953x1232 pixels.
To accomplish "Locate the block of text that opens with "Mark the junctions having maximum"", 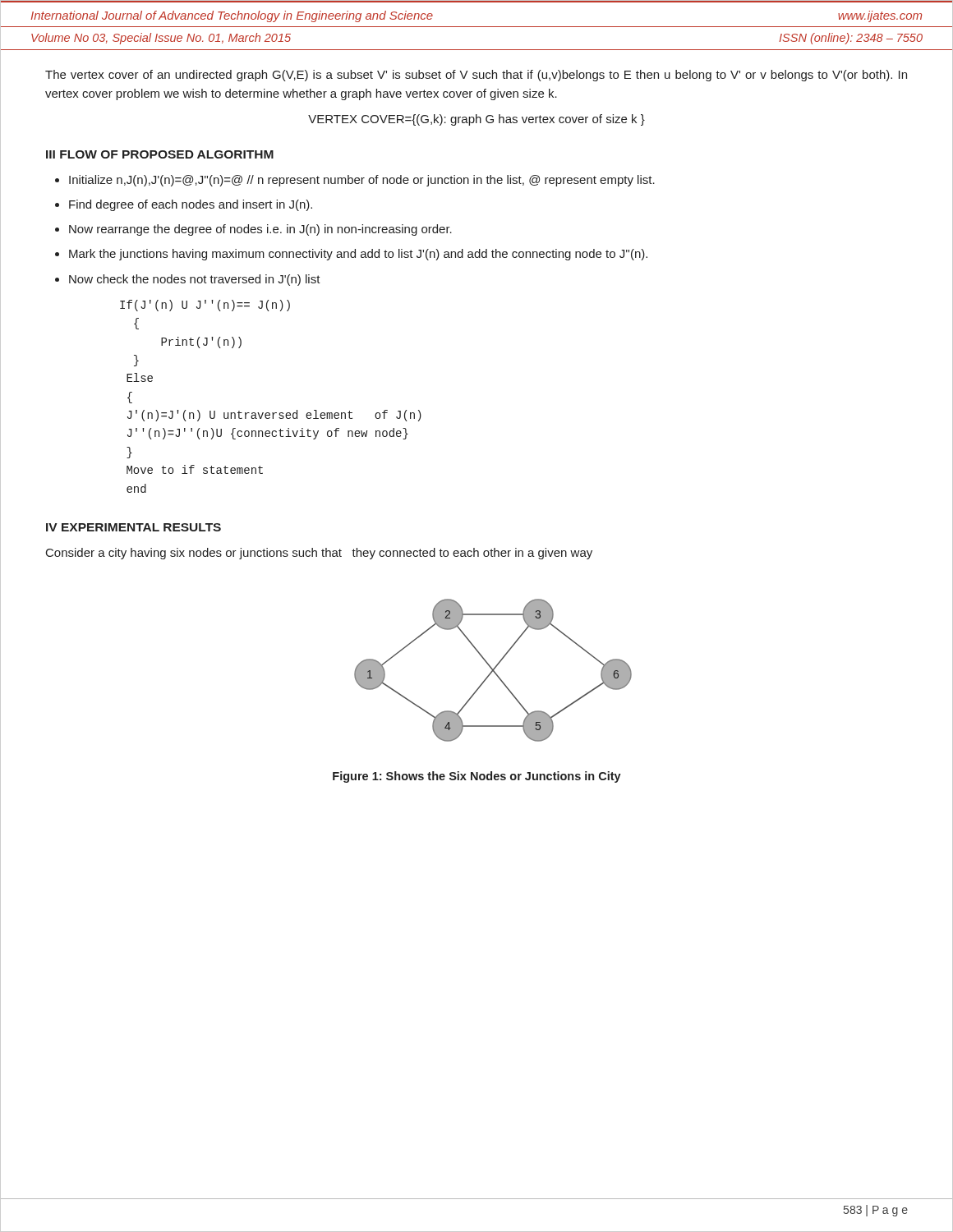I will [x=358, y=254].
